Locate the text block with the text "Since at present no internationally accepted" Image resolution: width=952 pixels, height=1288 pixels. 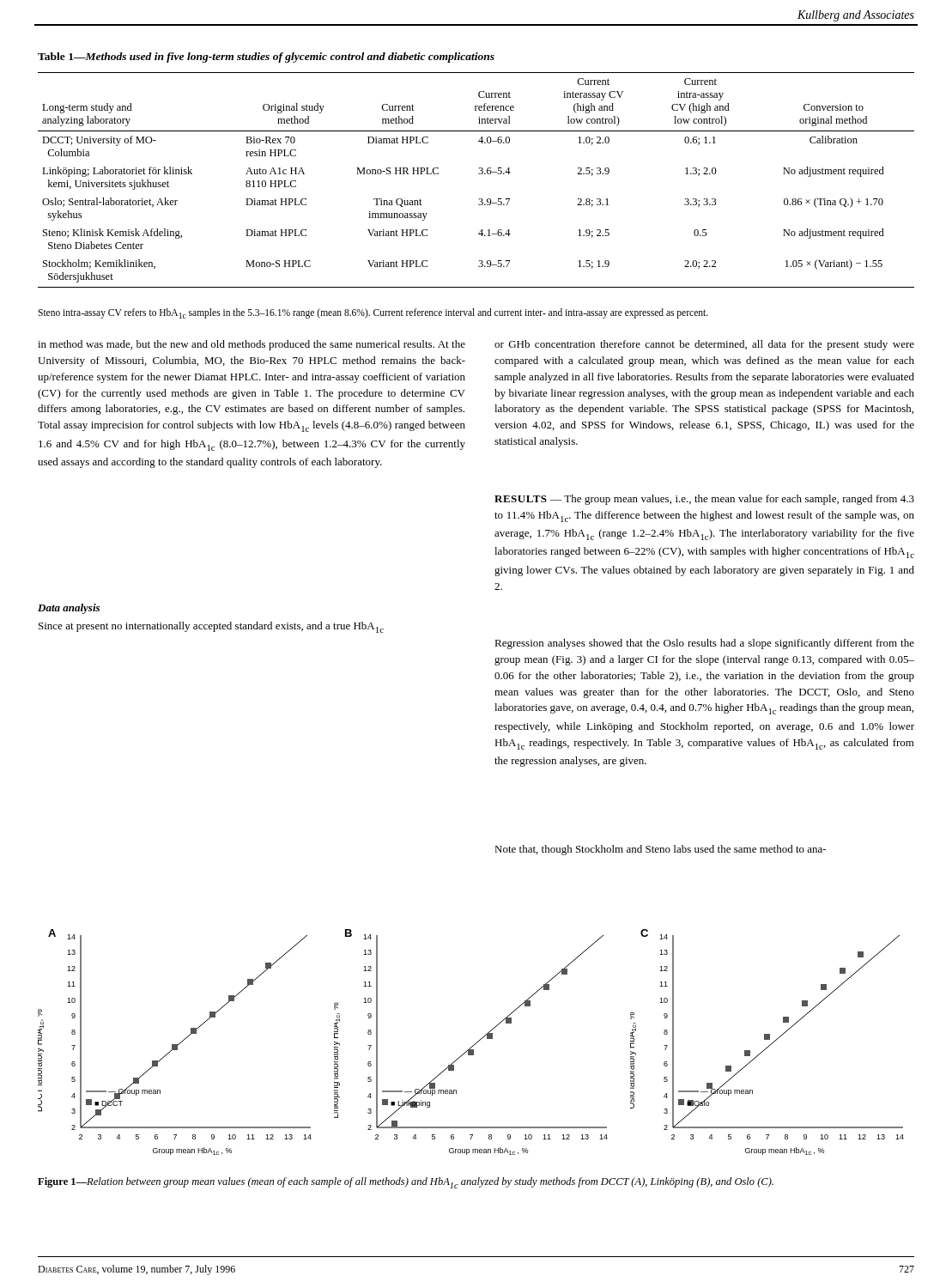pyautogui.click(x=211, y=627)
